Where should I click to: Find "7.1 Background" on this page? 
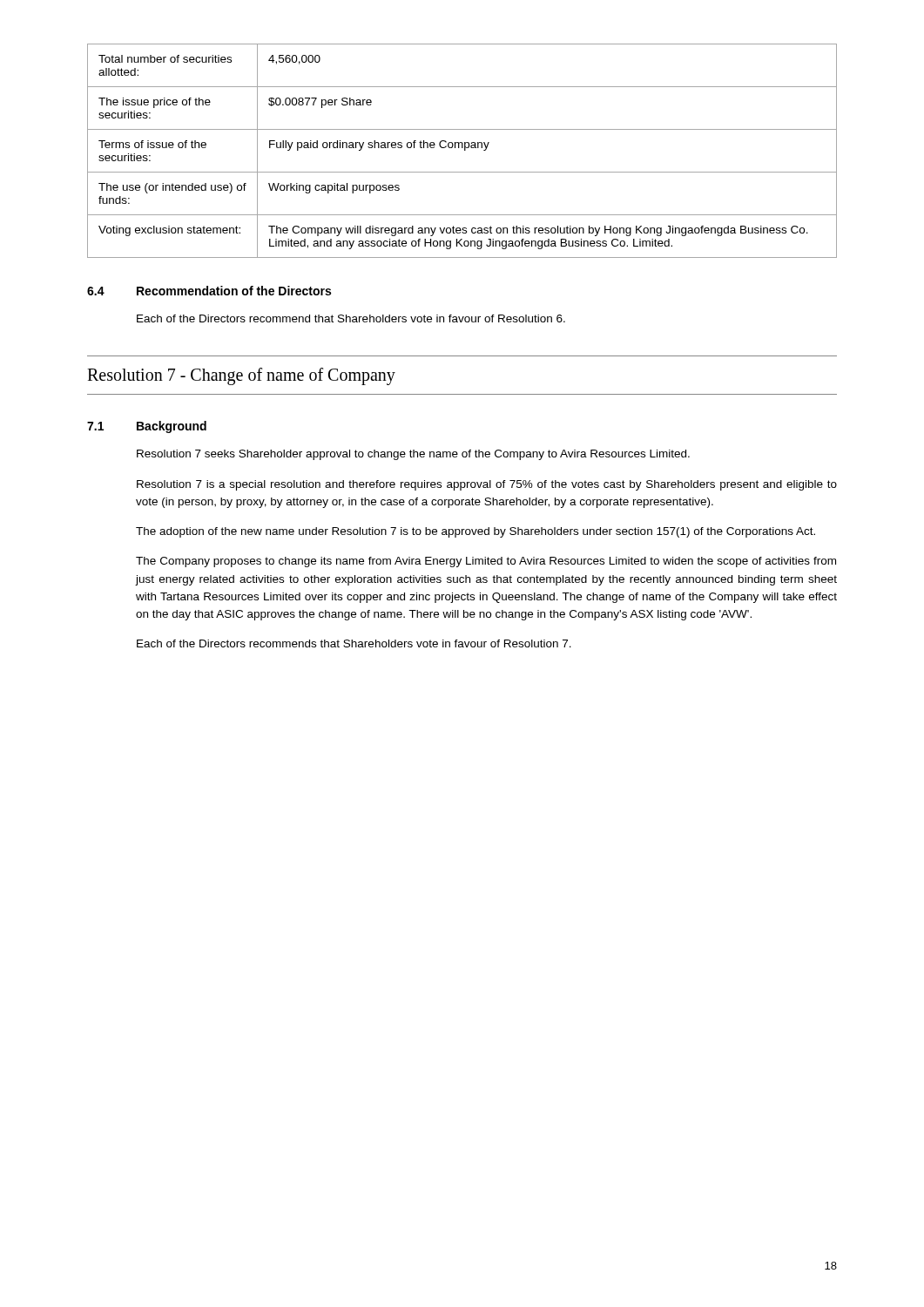(147, 426)
